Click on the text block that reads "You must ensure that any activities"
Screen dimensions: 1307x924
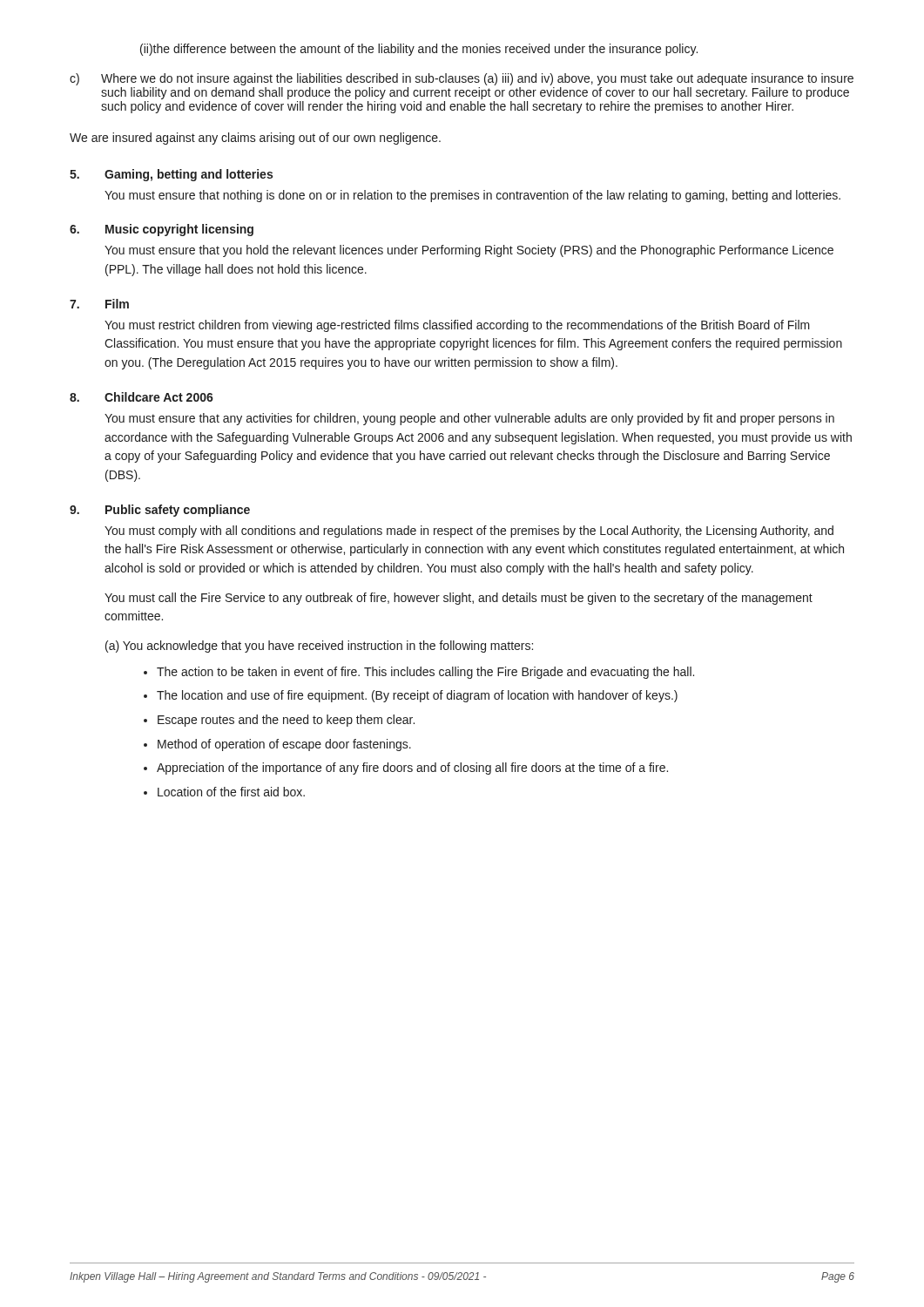coord(479,447)
